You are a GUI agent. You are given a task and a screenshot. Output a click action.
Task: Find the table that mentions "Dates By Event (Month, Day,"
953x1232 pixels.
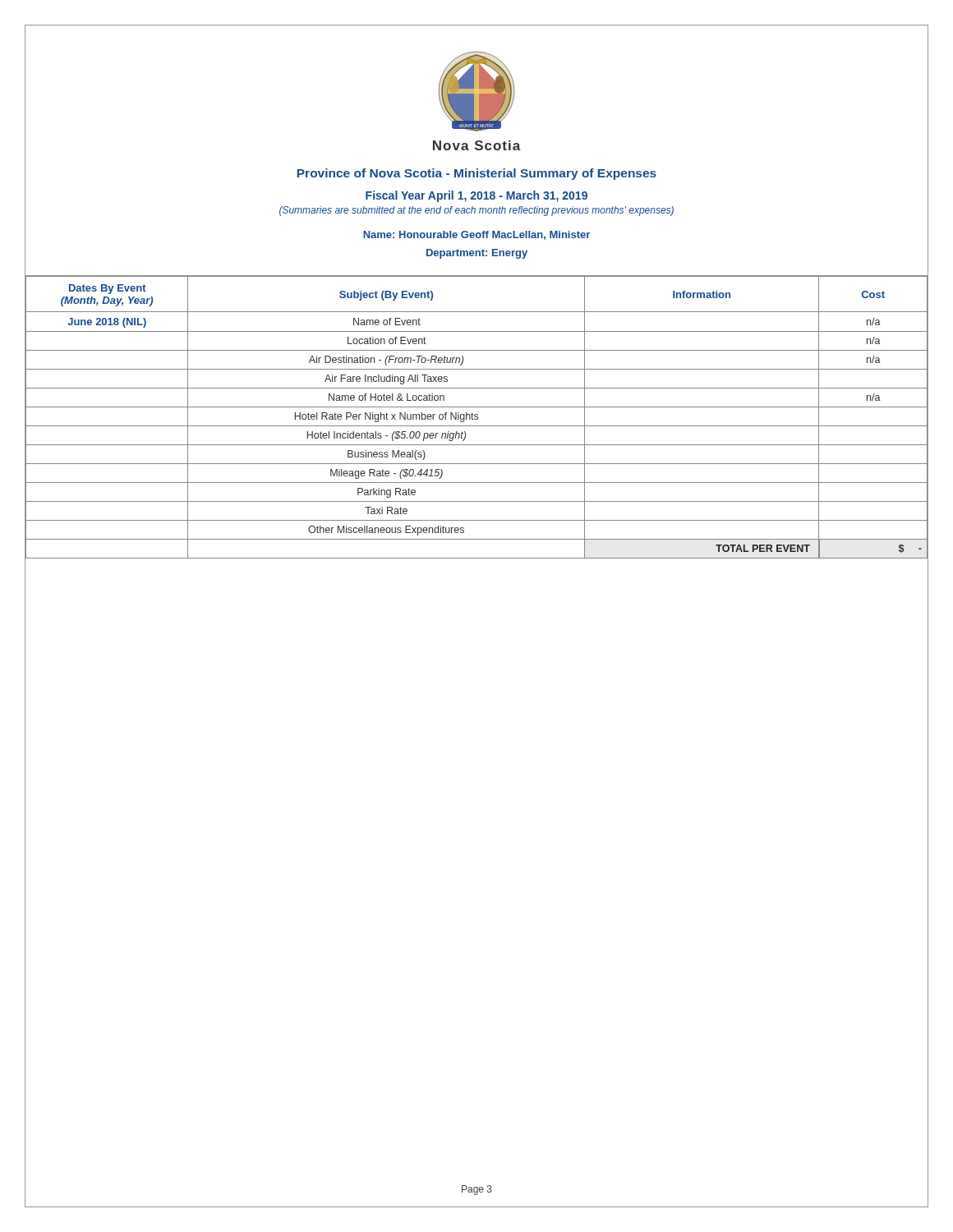[x=476, y=417]
